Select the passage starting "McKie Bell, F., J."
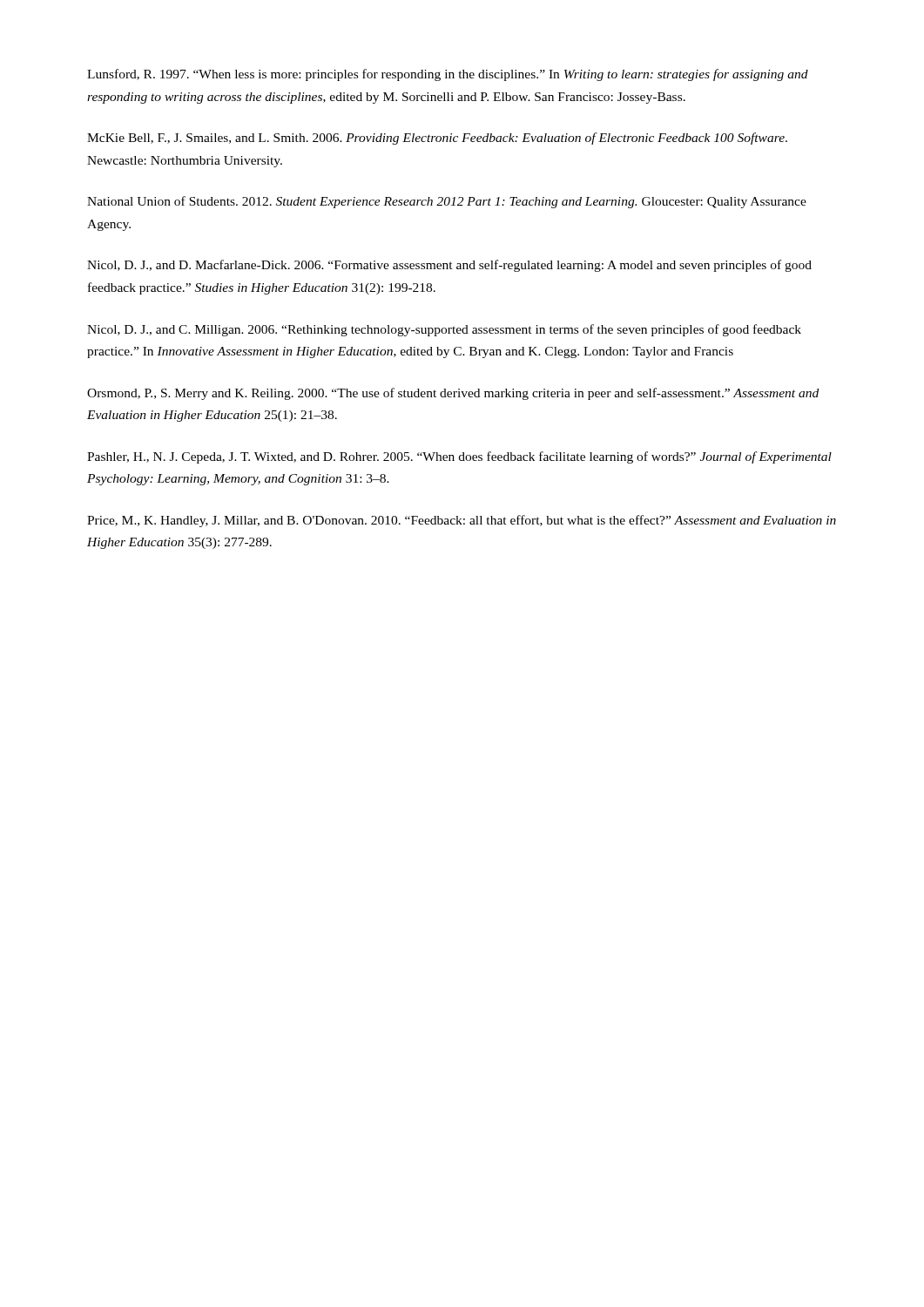 point(462,149)
